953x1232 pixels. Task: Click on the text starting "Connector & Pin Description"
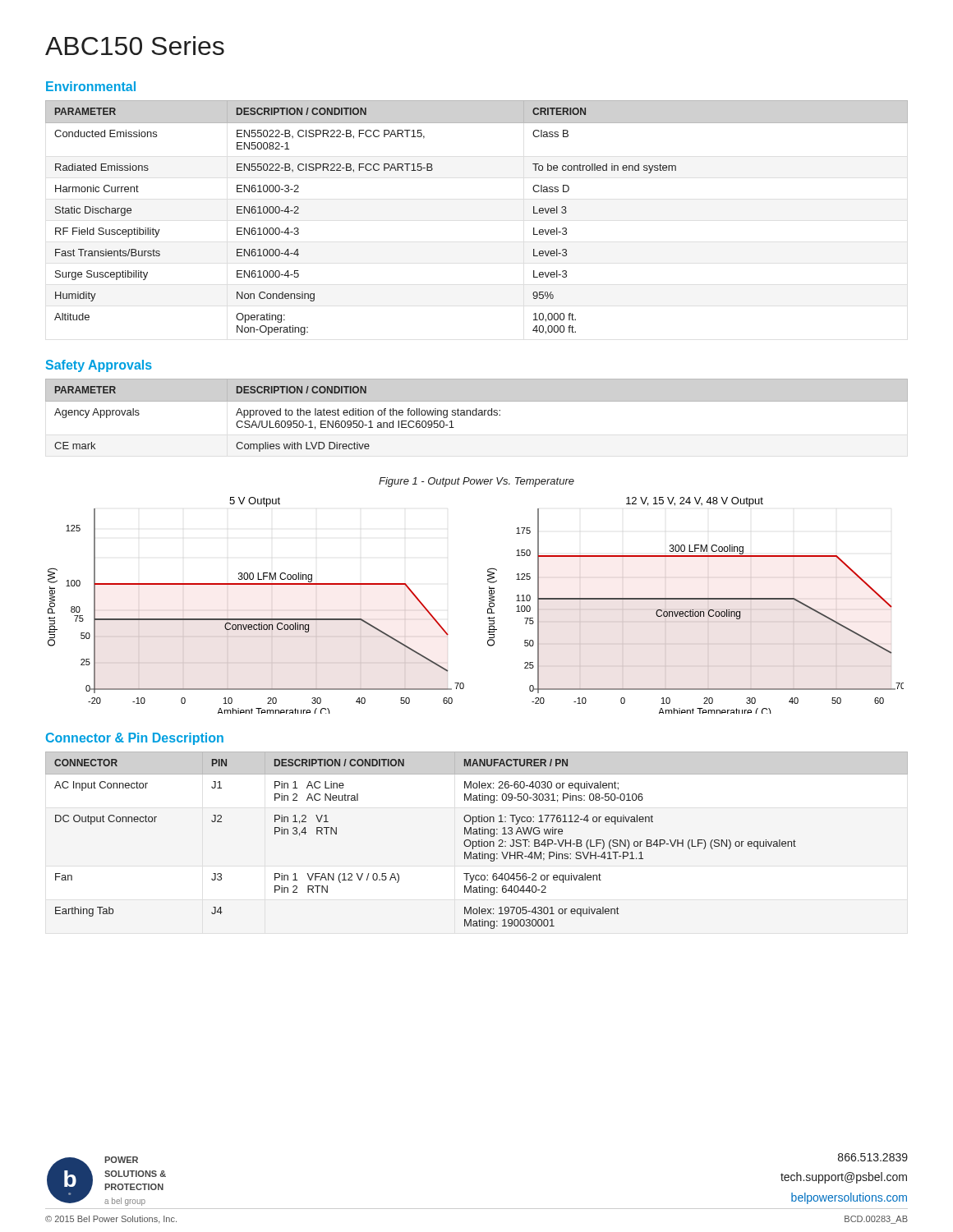click(135, 738)
